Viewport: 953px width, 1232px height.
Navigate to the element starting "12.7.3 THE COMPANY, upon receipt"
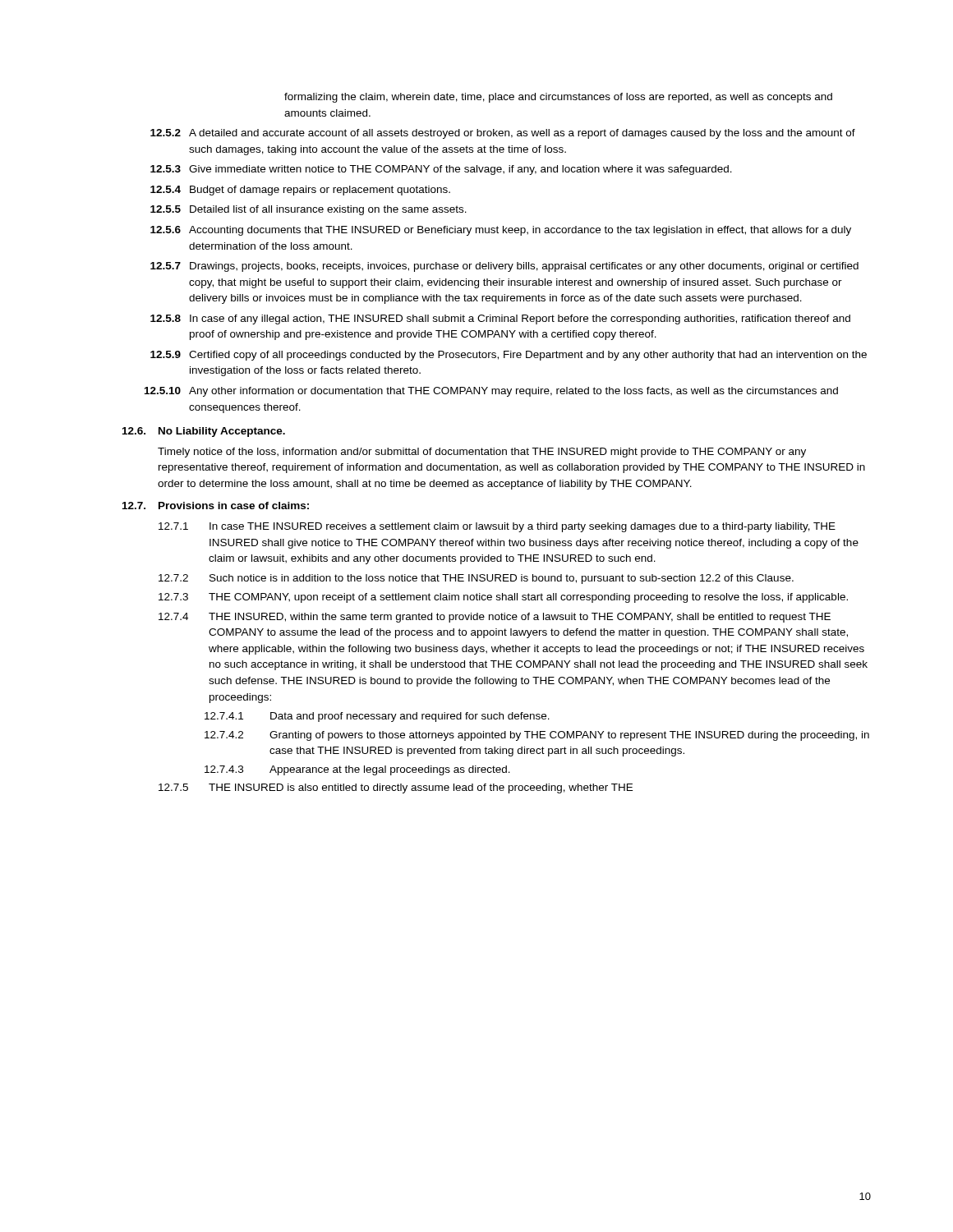(514, 597)
